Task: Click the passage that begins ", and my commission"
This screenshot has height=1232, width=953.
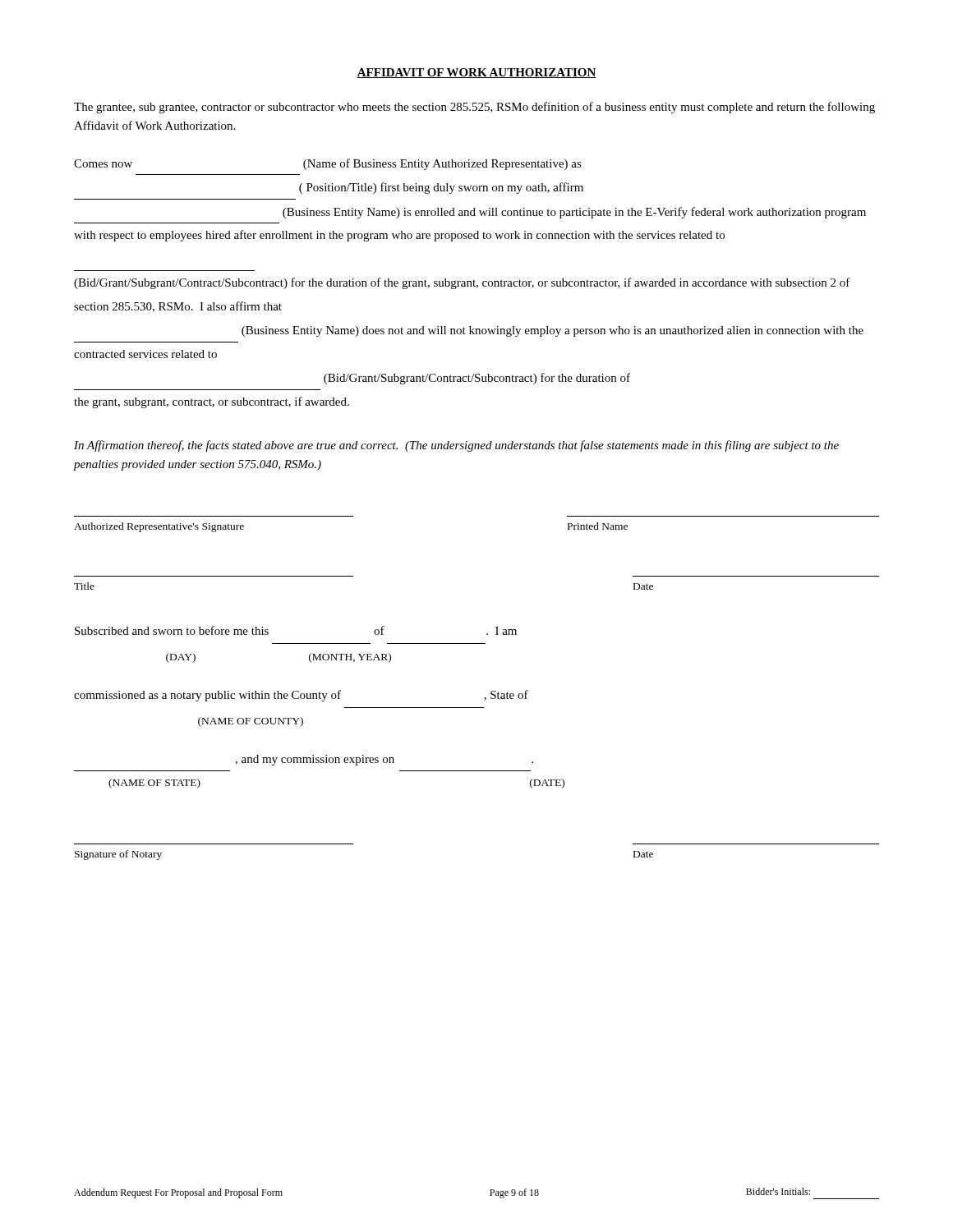Action: [x=476, y=770]
